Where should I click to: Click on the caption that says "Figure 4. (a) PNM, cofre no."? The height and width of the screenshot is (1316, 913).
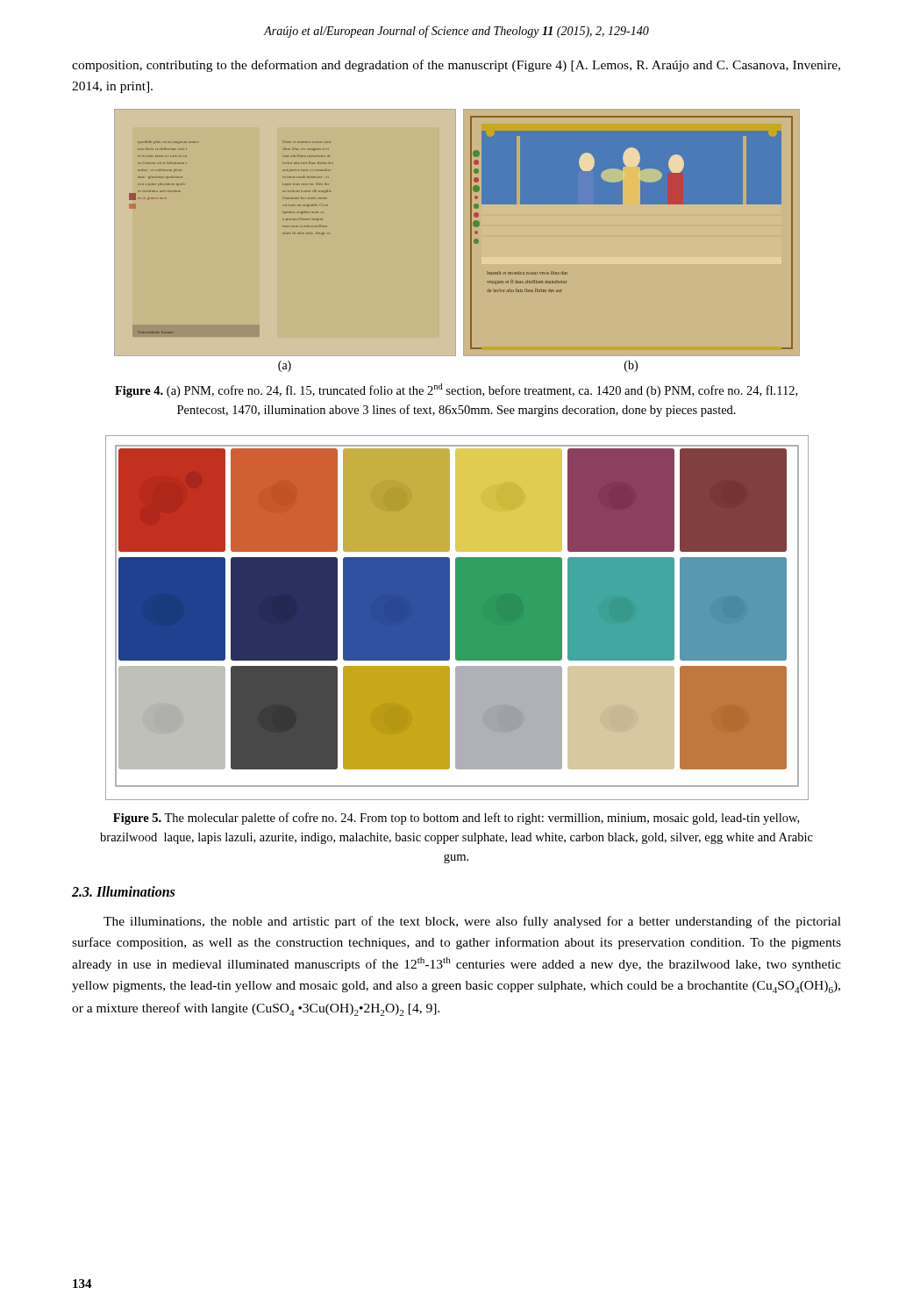456,399
